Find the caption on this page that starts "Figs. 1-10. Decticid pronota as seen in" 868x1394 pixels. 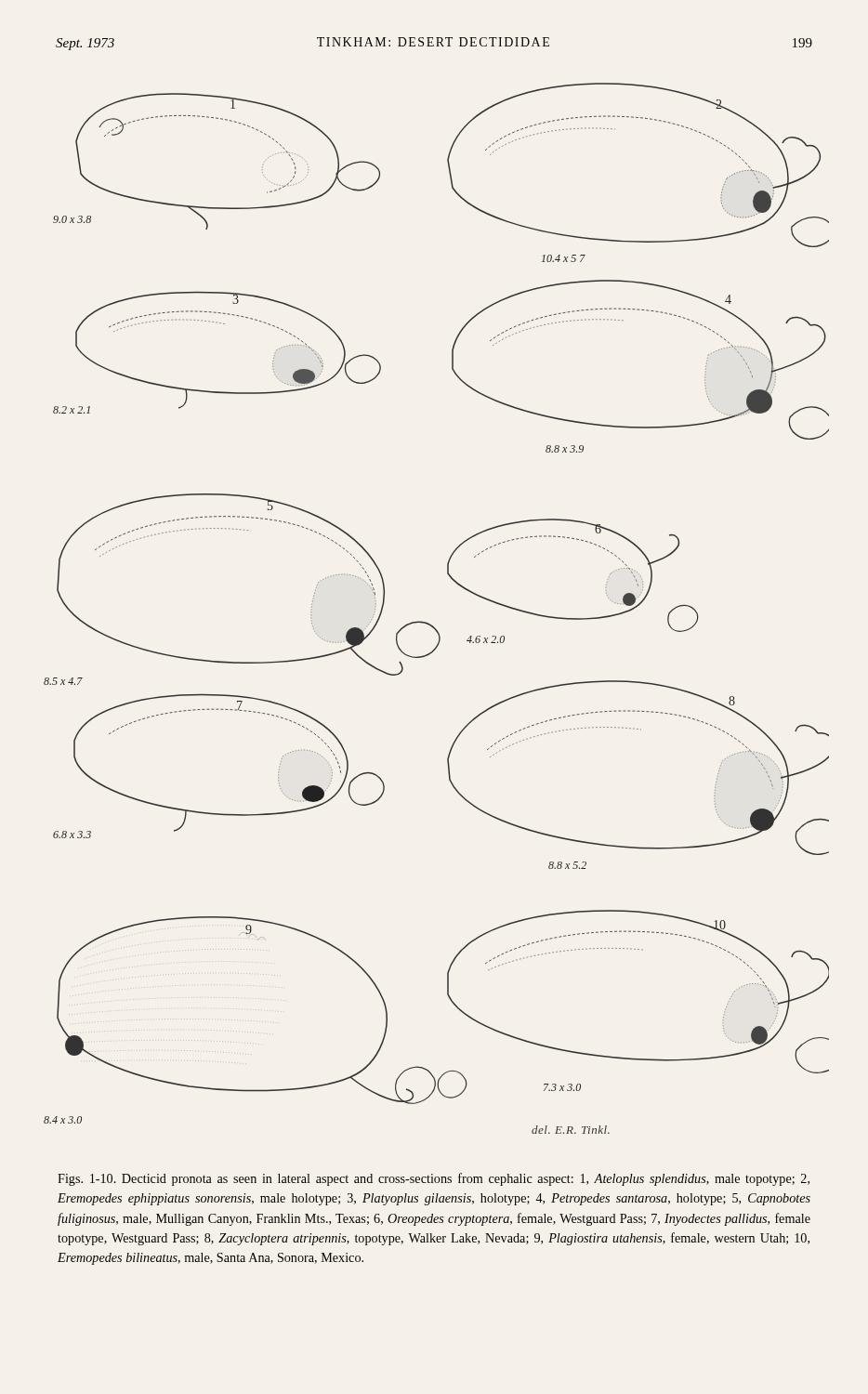[434, 1219]
